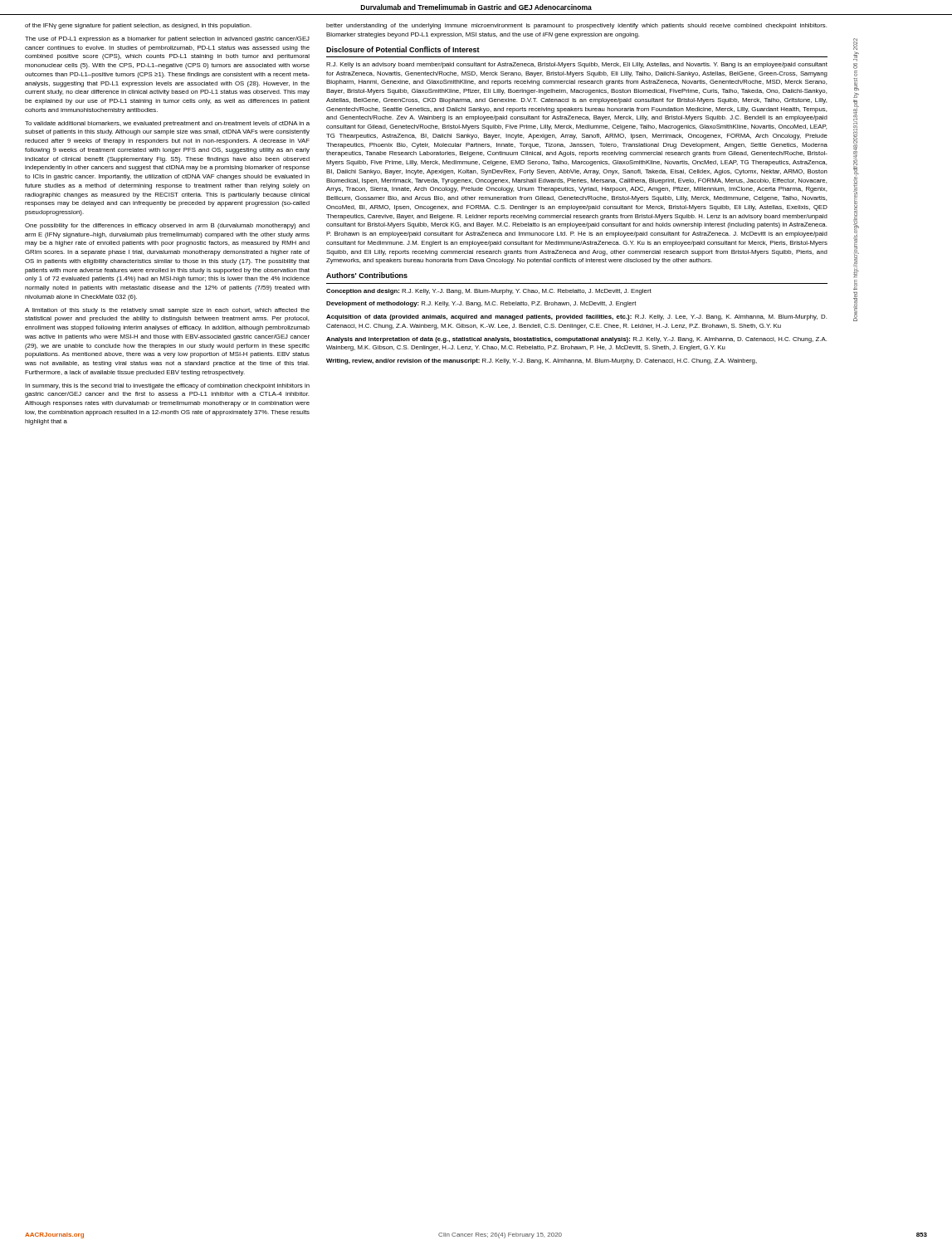Image resolution: width=952 pixels, height=1245 pixels.
Task: Locate the text starting "R.J. Kelly is"
Action: coord(577,163)
